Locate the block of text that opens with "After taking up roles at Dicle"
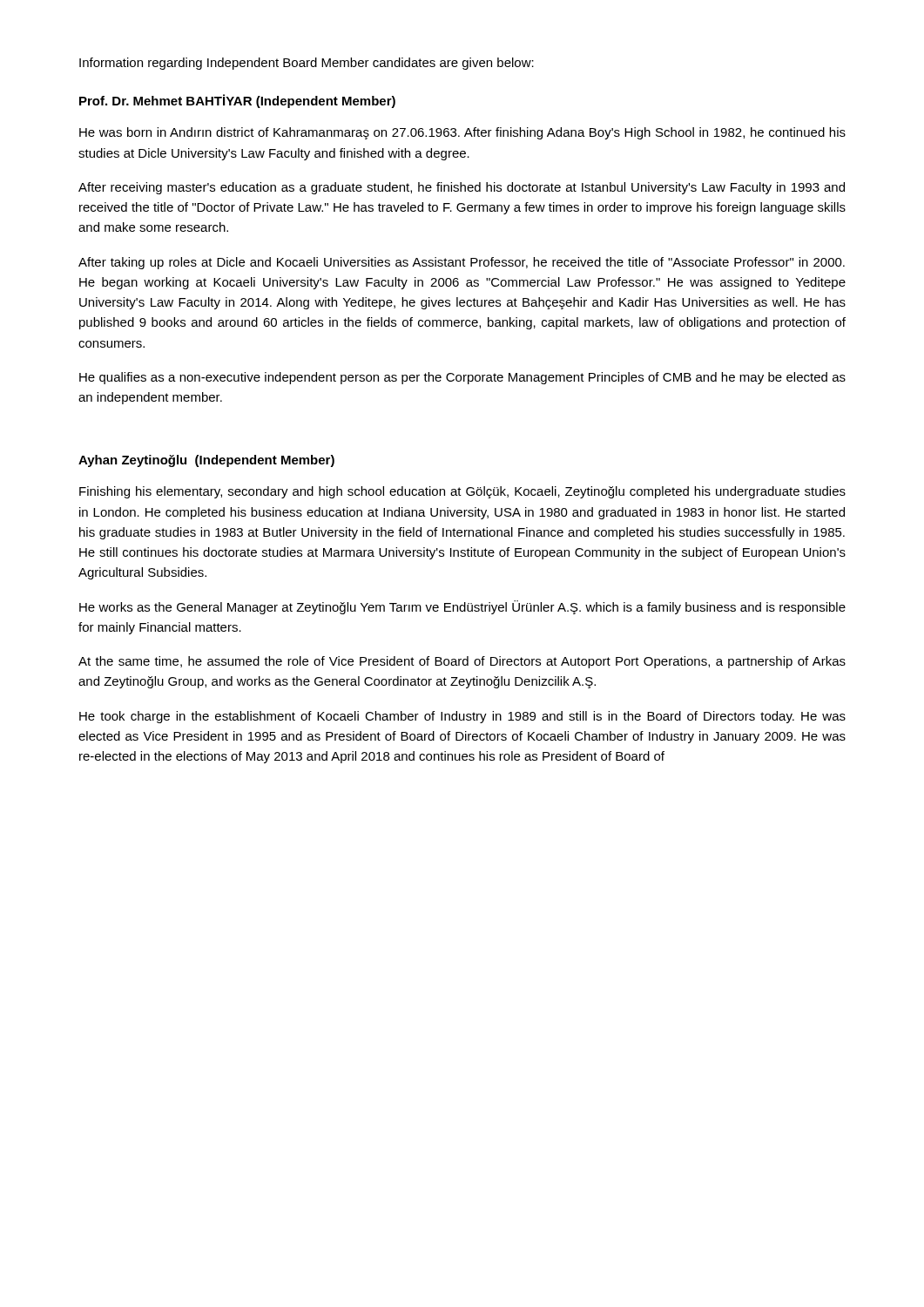 tap(462, 302)
